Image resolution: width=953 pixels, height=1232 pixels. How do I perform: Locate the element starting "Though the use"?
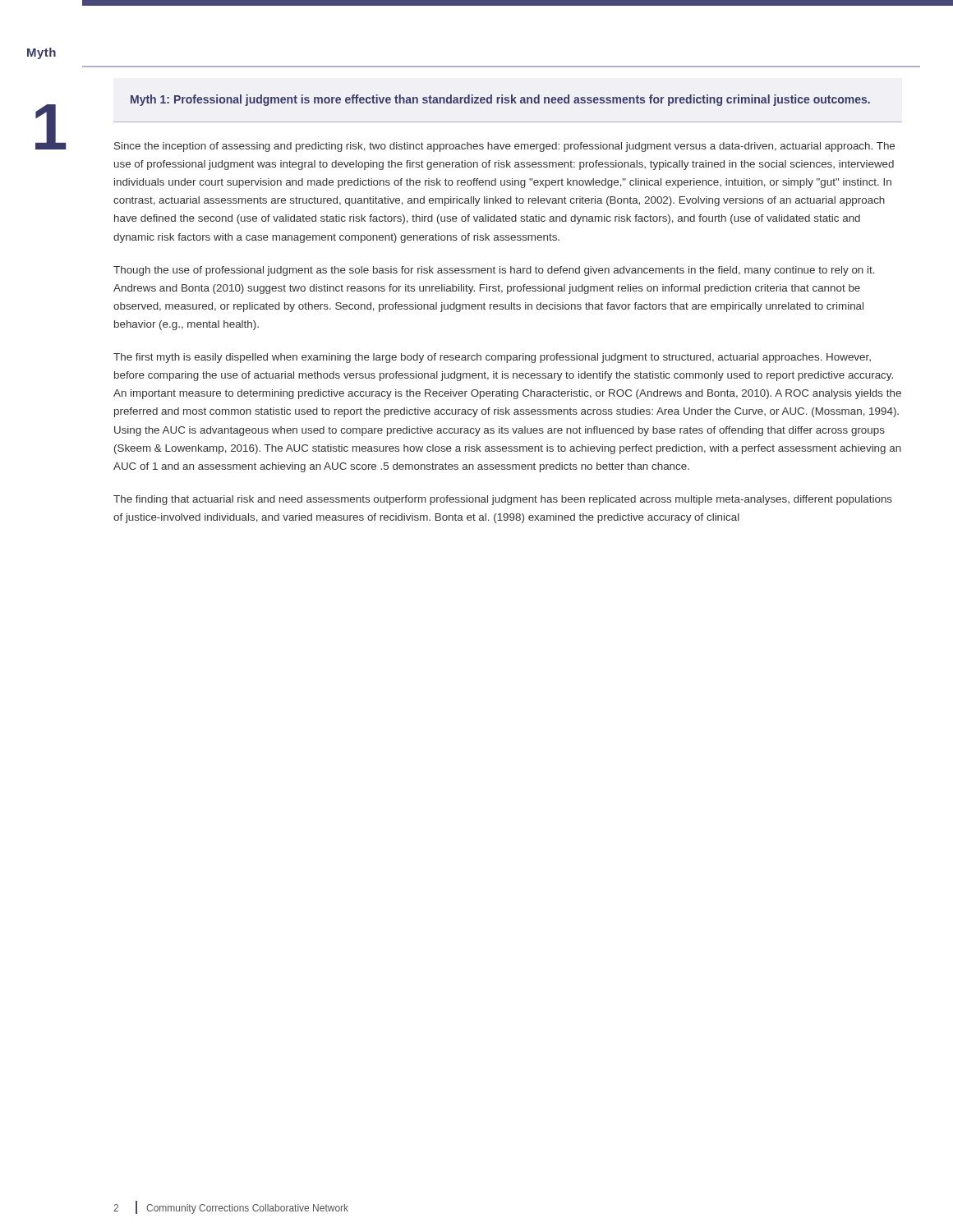coord(494,297)
